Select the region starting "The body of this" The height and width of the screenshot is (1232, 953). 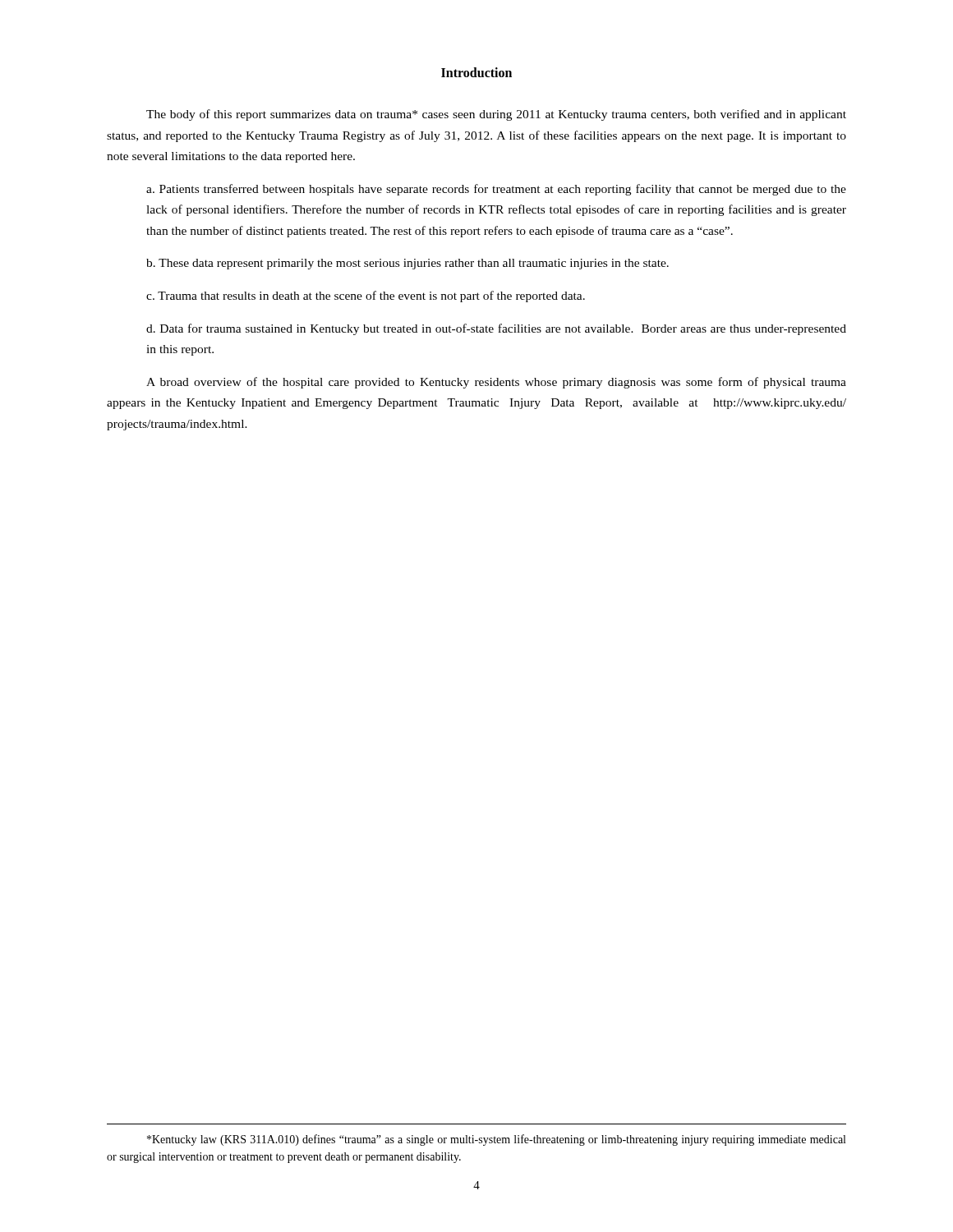(x=476, y=135)
